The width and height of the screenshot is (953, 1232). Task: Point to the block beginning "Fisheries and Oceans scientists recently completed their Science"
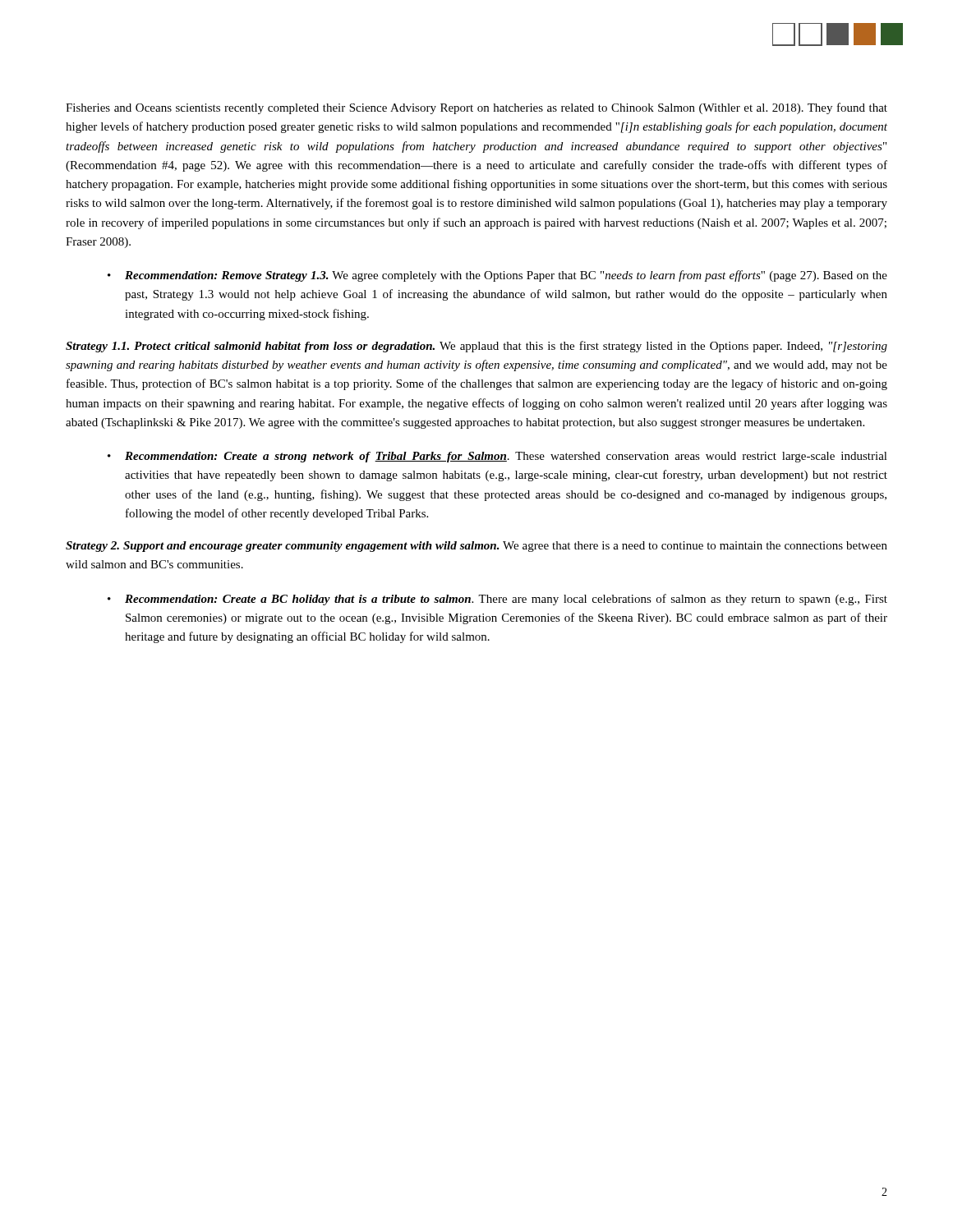point(476,174)
